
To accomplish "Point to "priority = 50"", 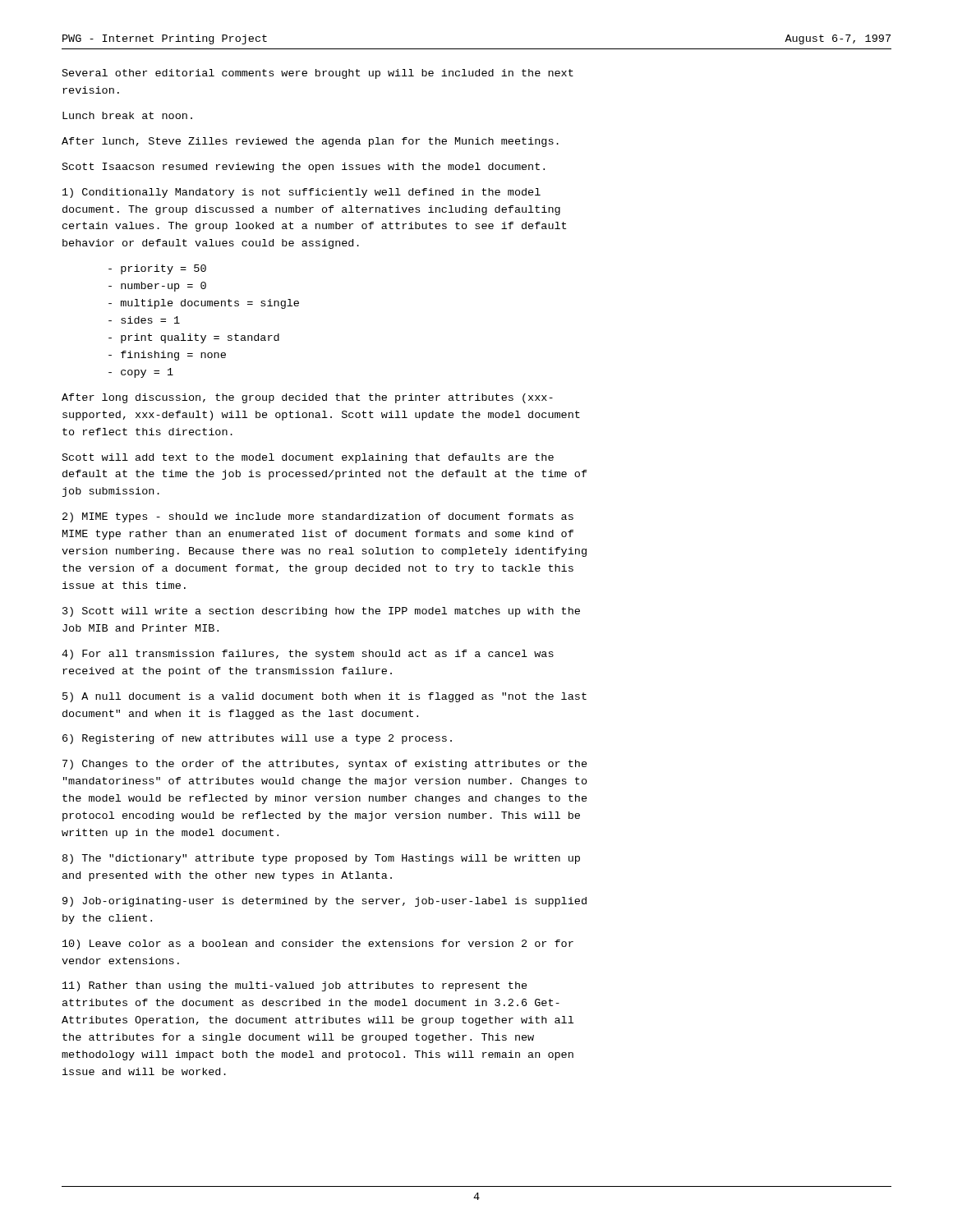I will [157, 269].
